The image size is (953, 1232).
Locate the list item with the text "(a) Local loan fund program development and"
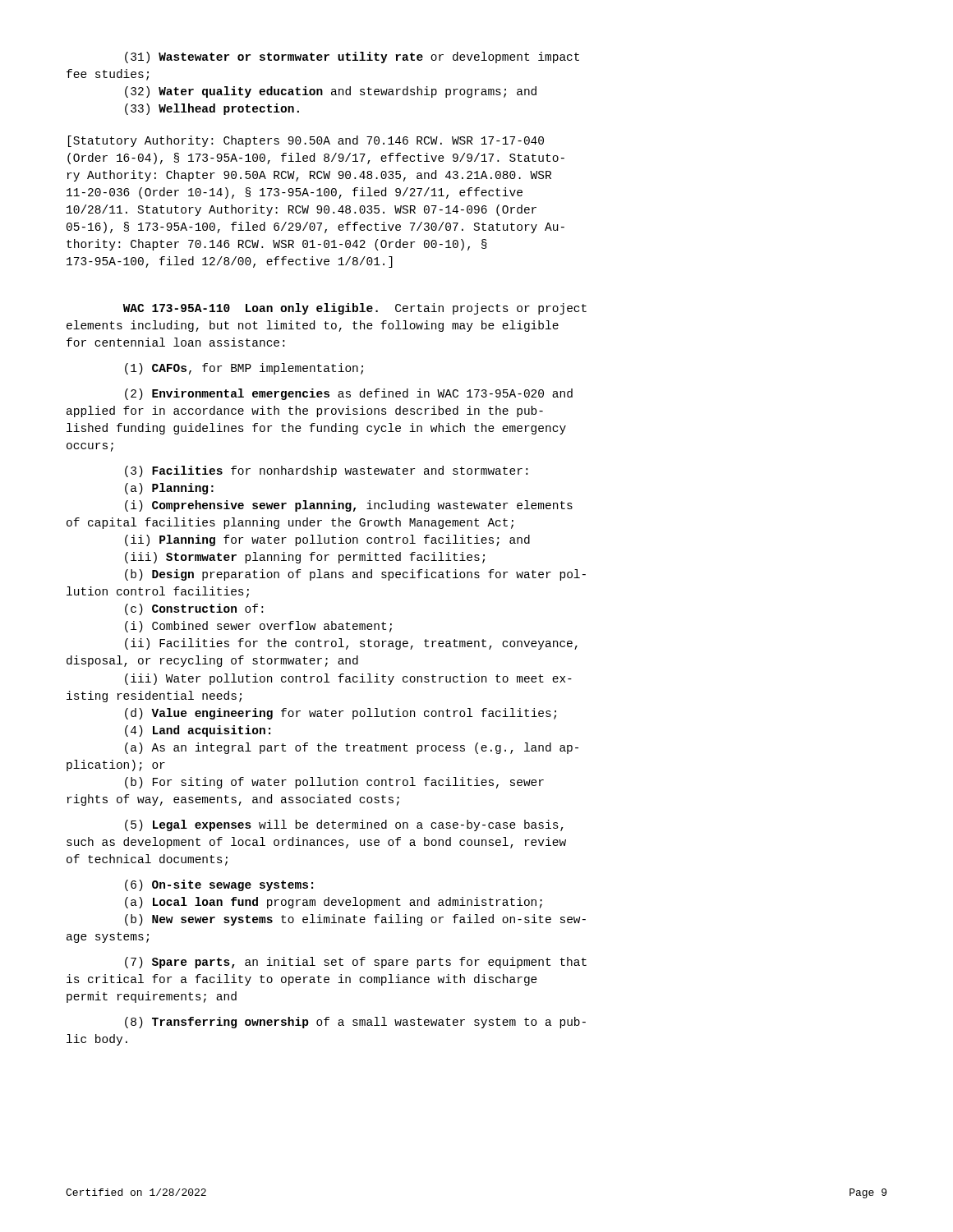(305, 902)
